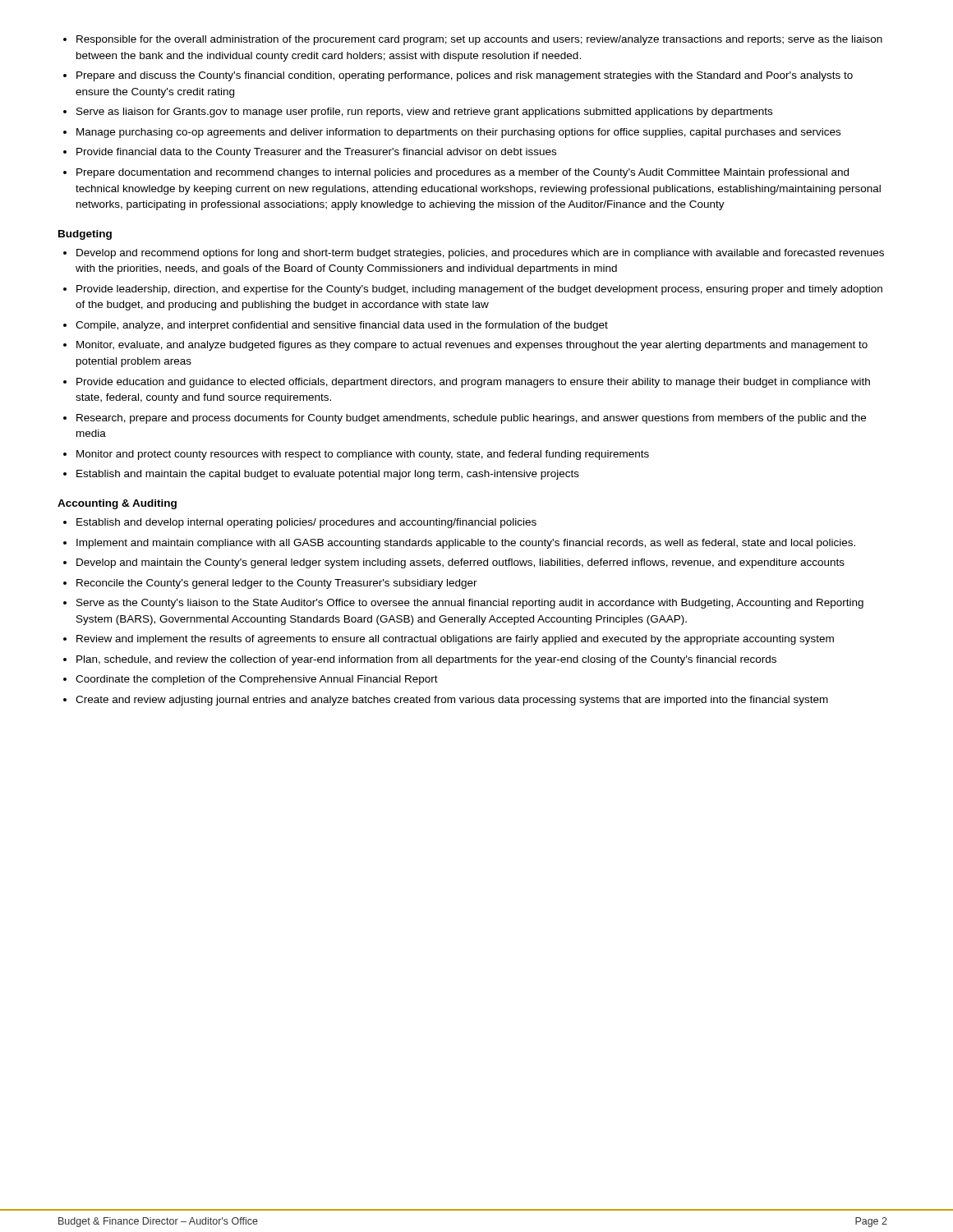Locate the text "Accounting & Auditing"
This screenshot has height=1232, width=953.
[117, 503]
